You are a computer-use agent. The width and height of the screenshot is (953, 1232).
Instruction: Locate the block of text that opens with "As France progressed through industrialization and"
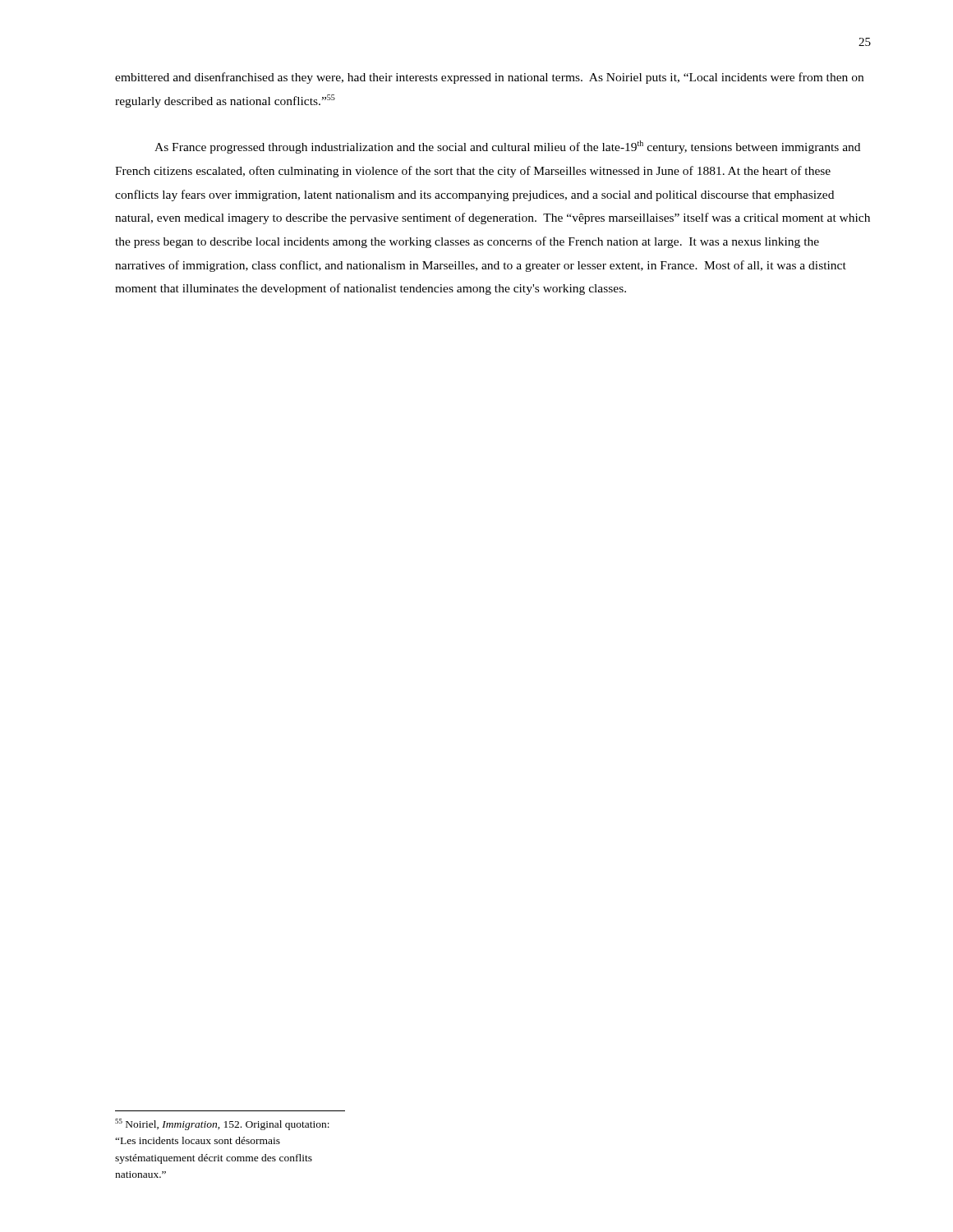[493, 217]
